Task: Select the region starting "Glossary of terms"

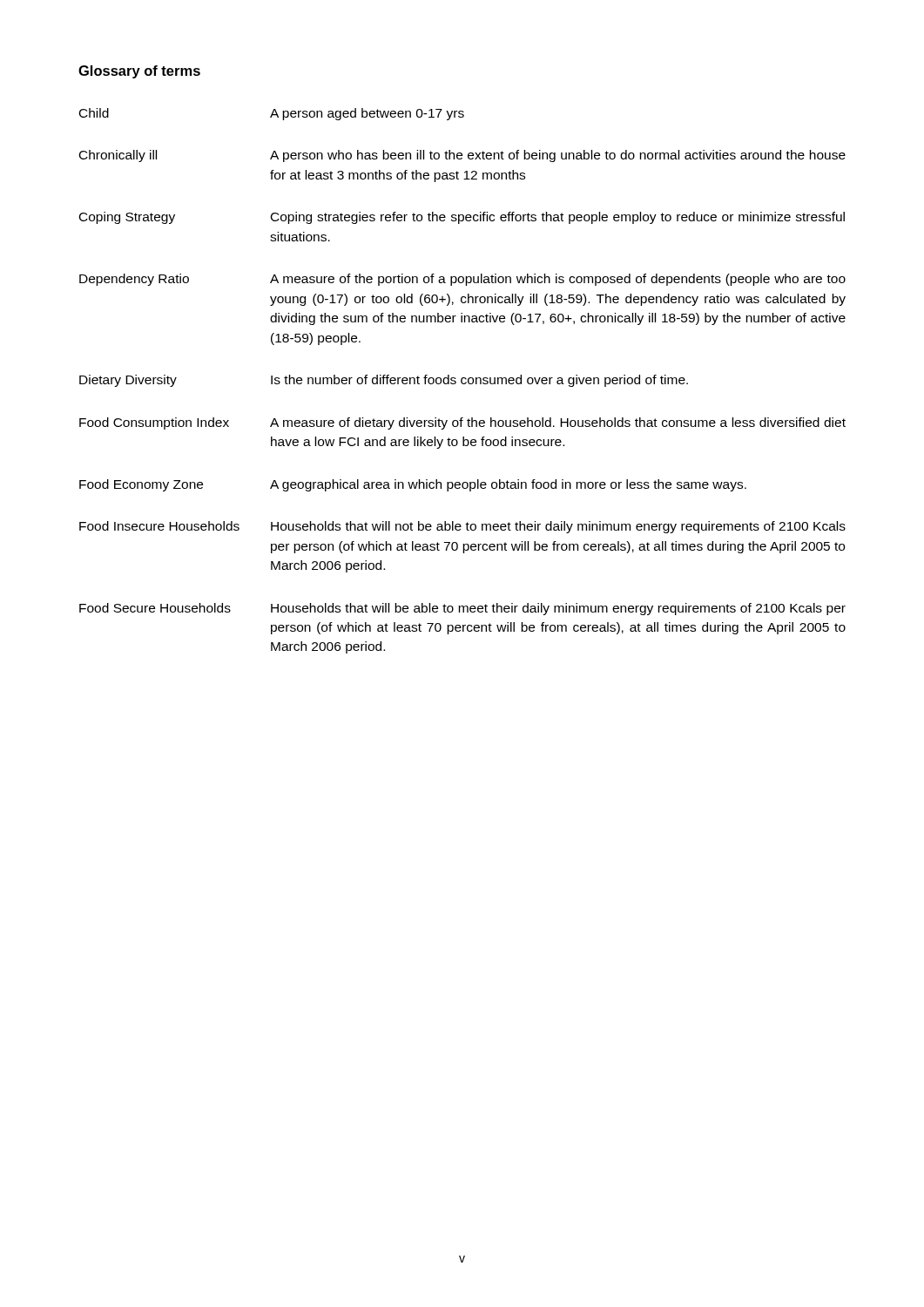Action: pos(139,71)
